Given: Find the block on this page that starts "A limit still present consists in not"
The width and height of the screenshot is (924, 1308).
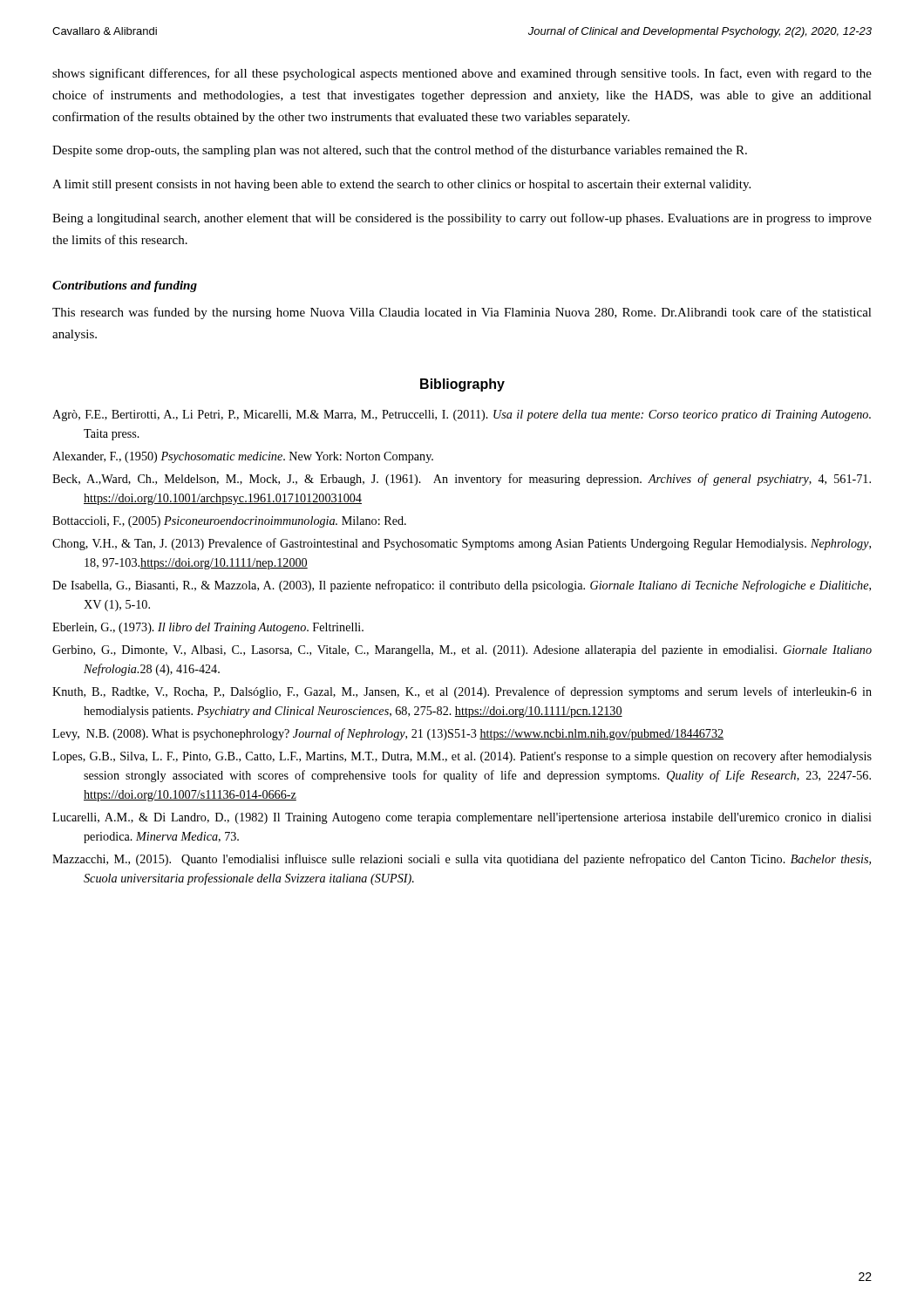Looking at the screenshot, I should [402, 184].
